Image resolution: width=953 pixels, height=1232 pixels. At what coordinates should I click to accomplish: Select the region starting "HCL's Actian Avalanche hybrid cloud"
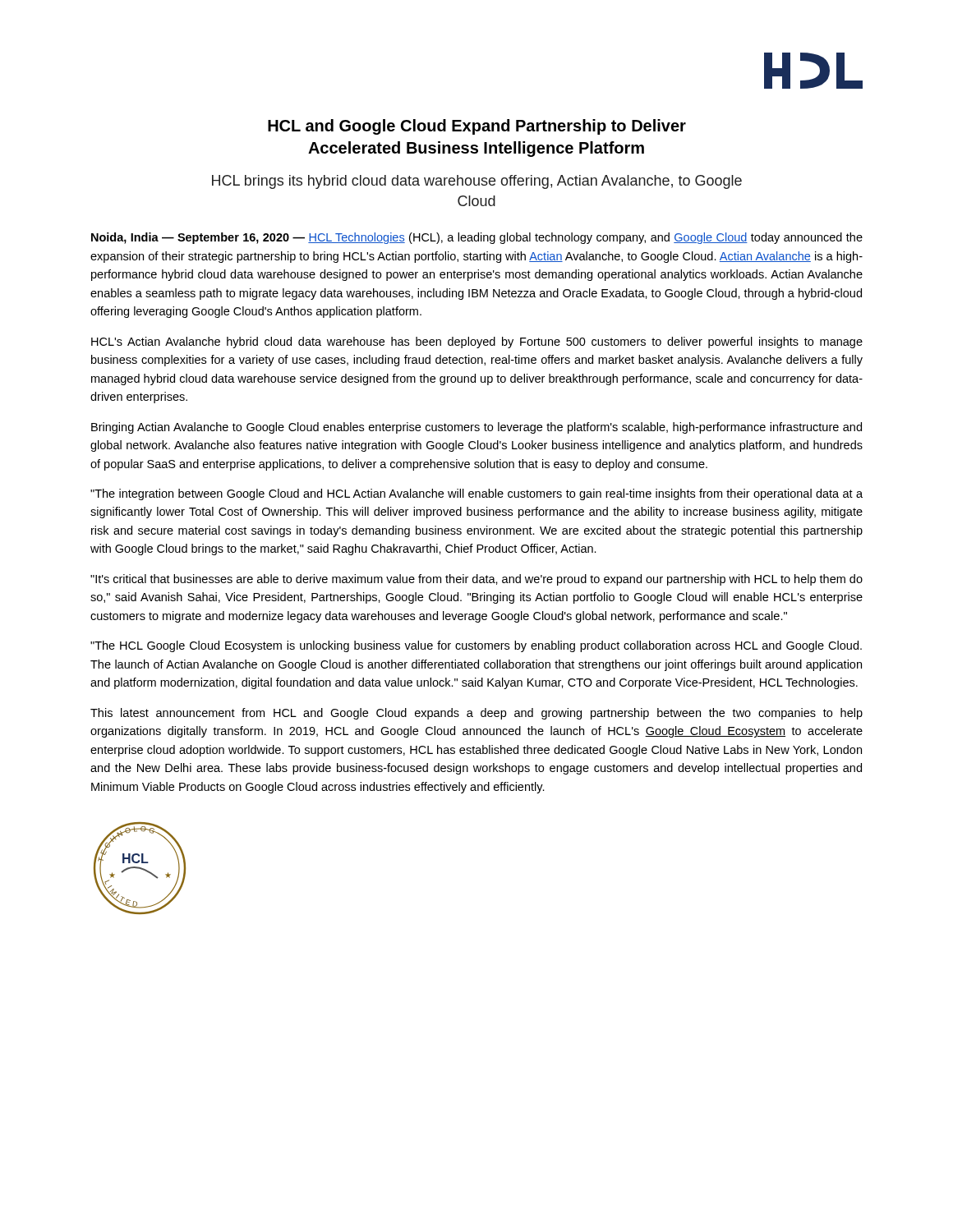coord(476,369)
